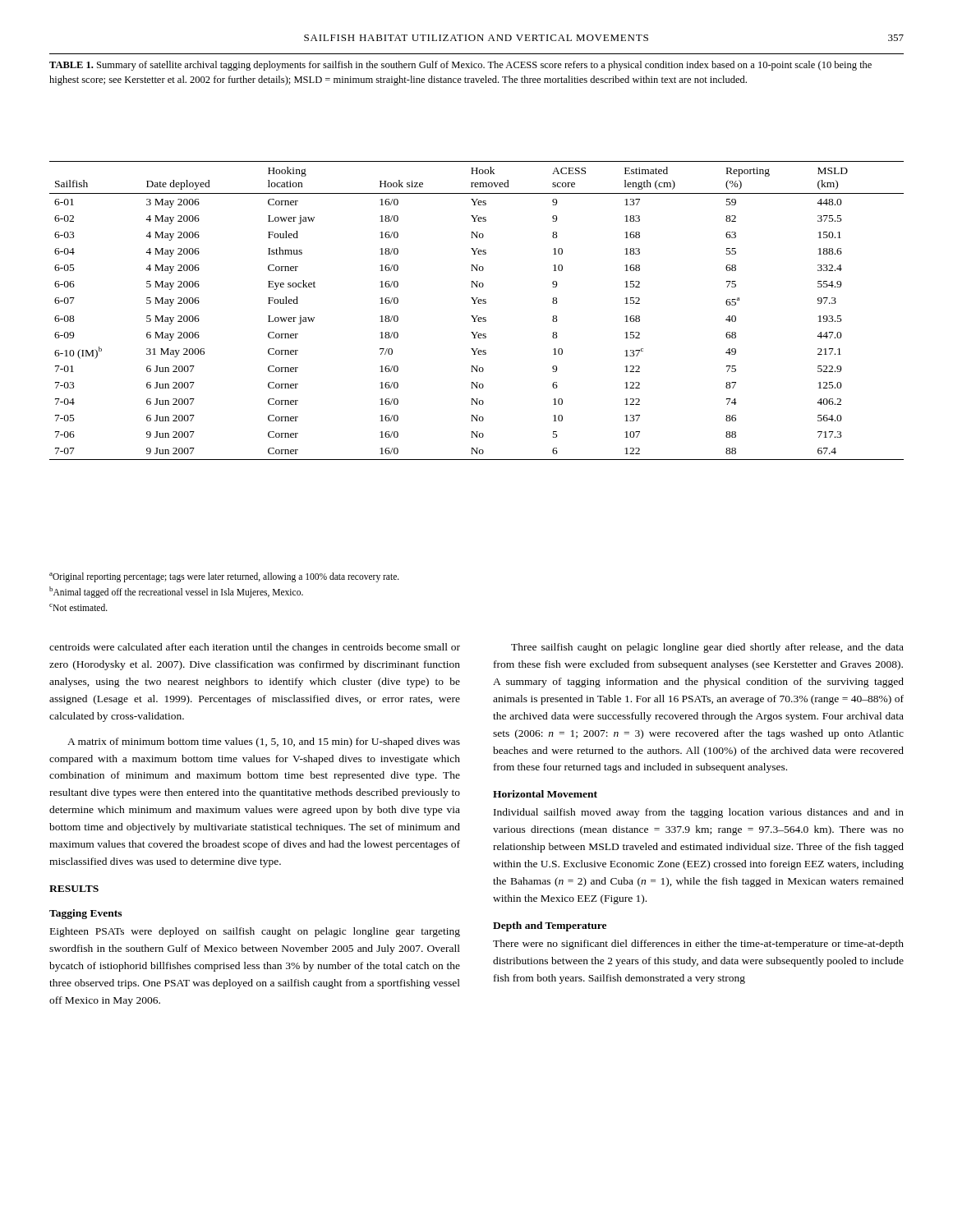Click on the region starting "cNot estimated."

tap(78, 607)
